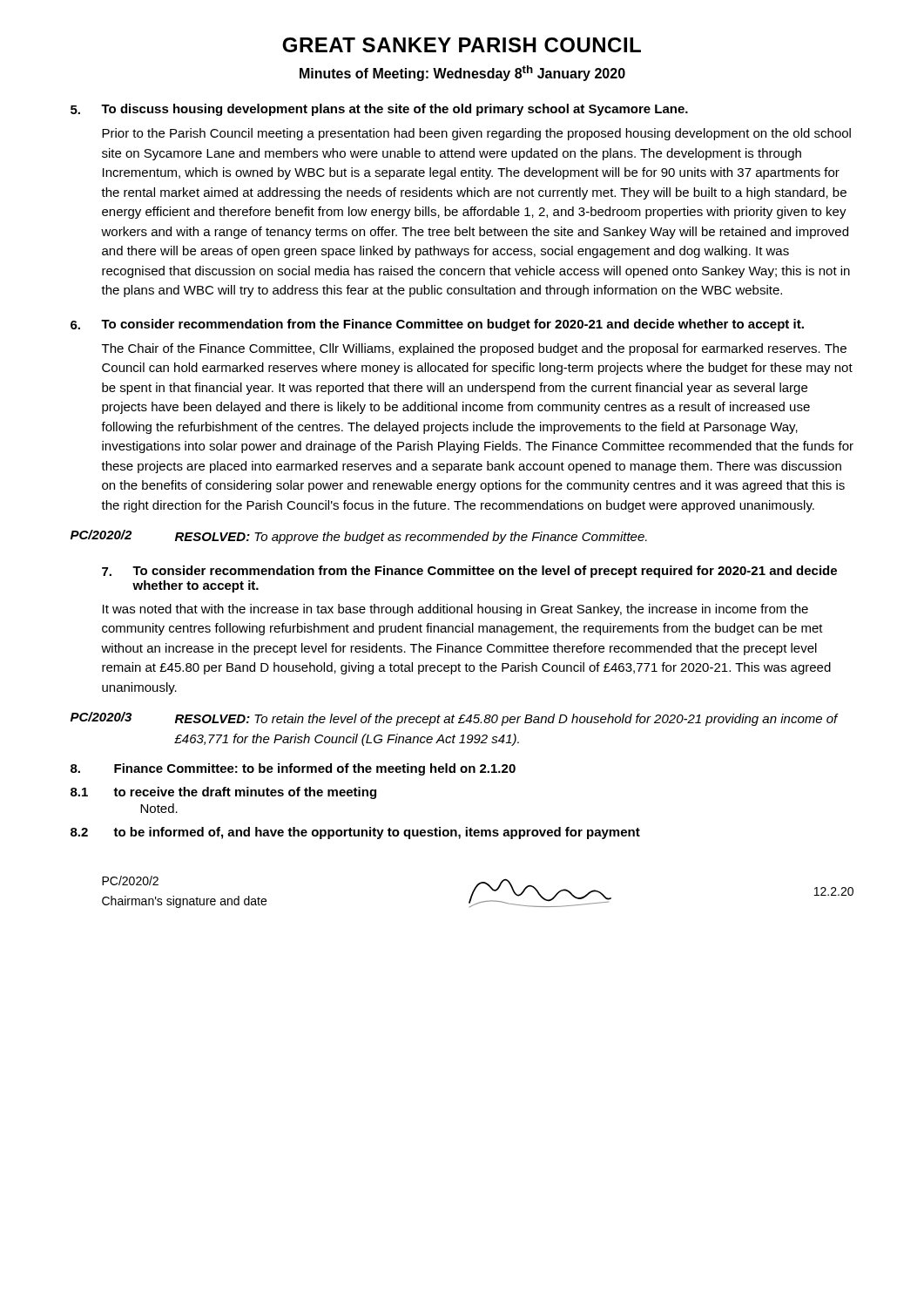The image size is (924, 1307).
Task: Locate the region starting "7. To consider"
Action: click(x=478, y=578)
